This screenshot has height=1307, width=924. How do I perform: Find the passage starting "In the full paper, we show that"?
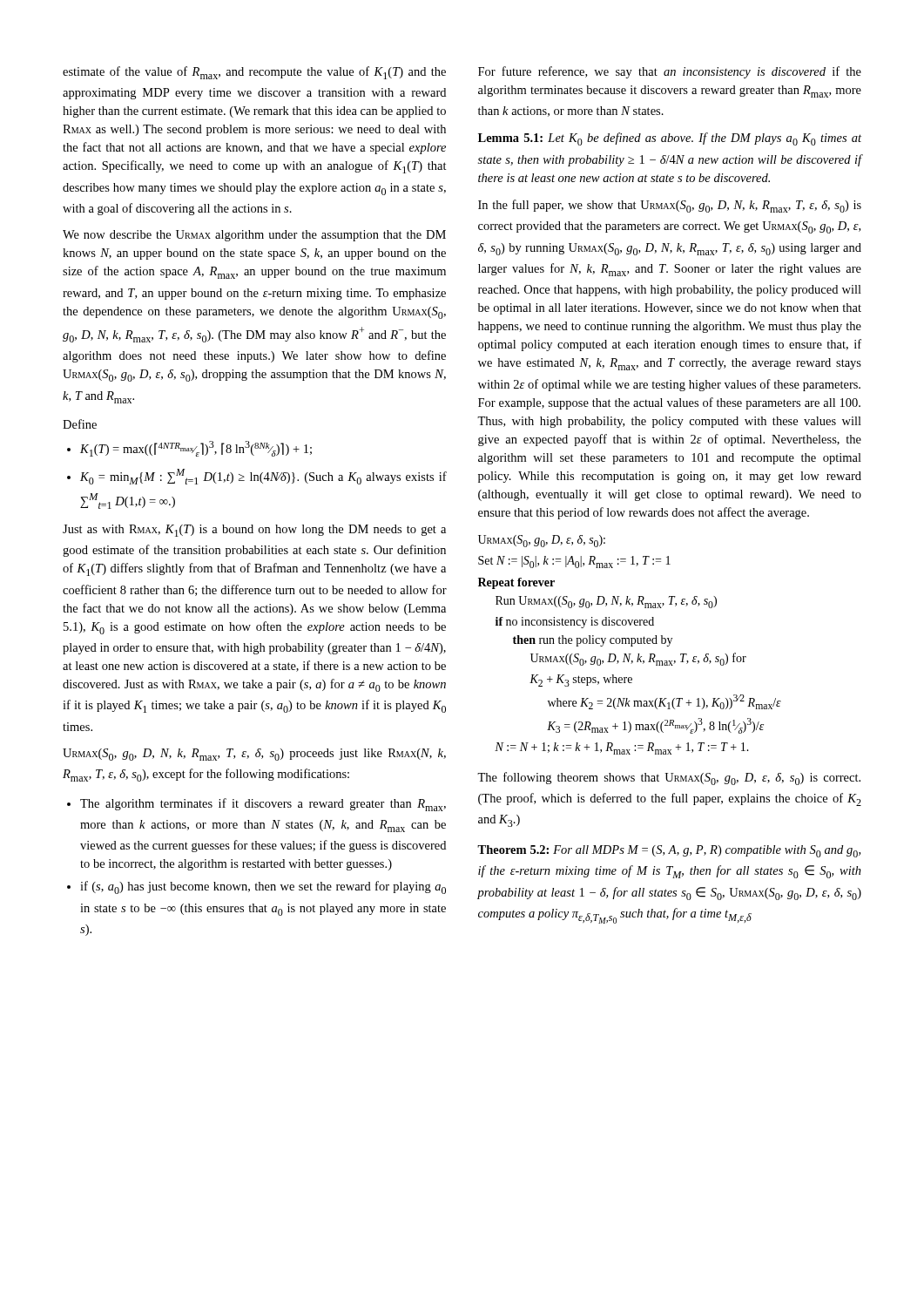pos(669,359)
